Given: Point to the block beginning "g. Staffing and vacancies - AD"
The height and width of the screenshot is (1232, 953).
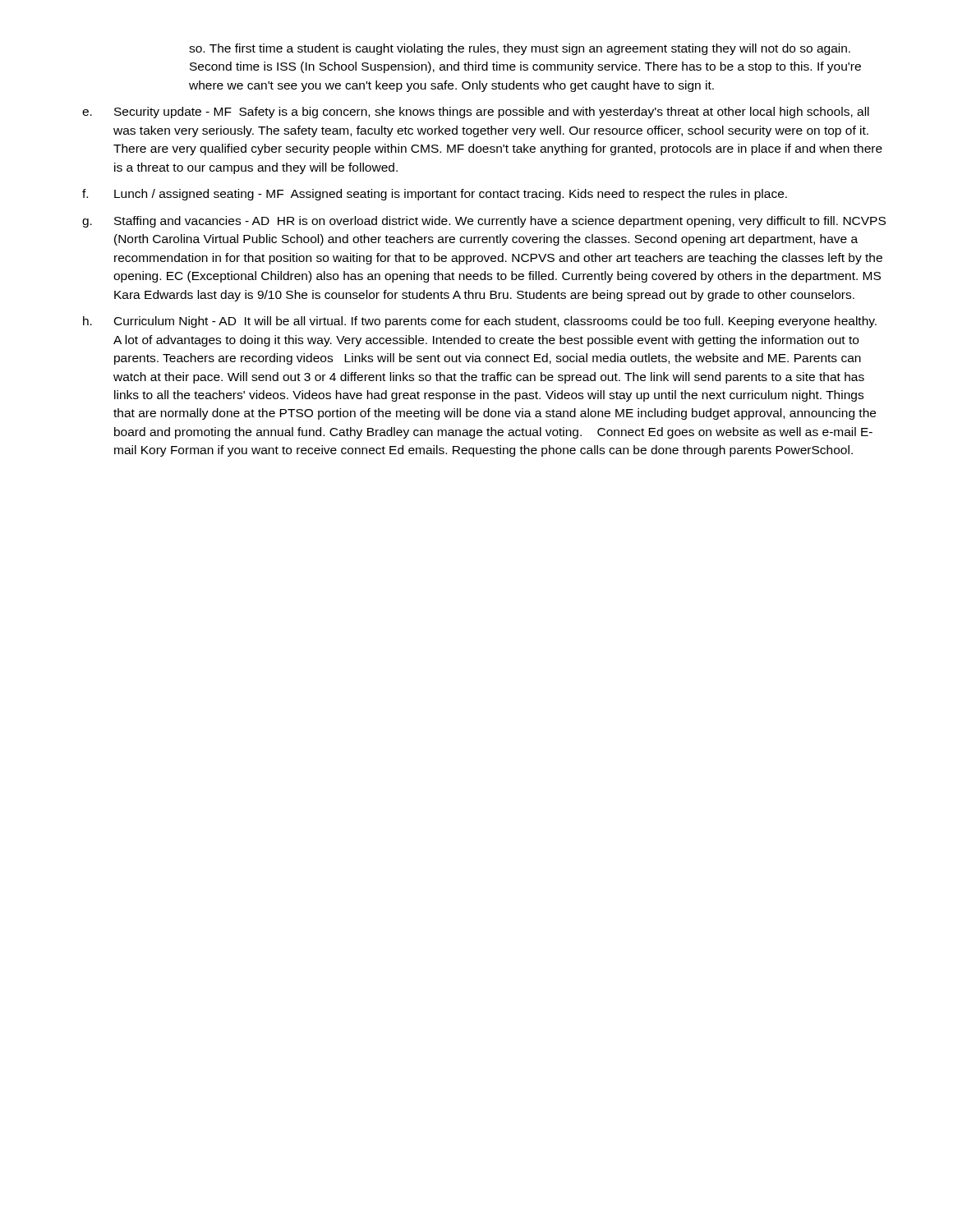Looking at the screenshot, I should pos(485,258).
